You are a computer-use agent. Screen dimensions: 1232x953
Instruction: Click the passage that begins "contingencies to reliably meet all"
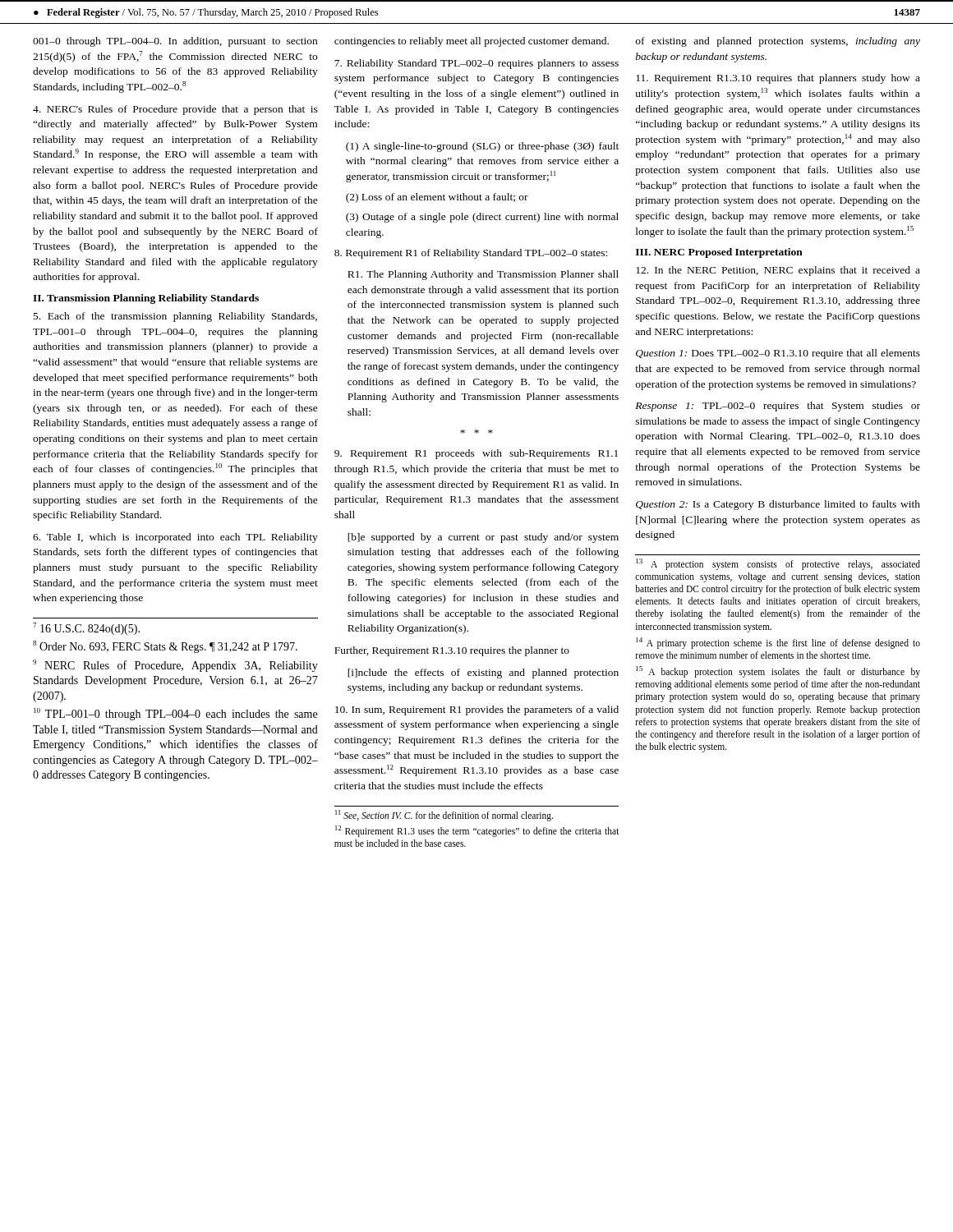476,41
